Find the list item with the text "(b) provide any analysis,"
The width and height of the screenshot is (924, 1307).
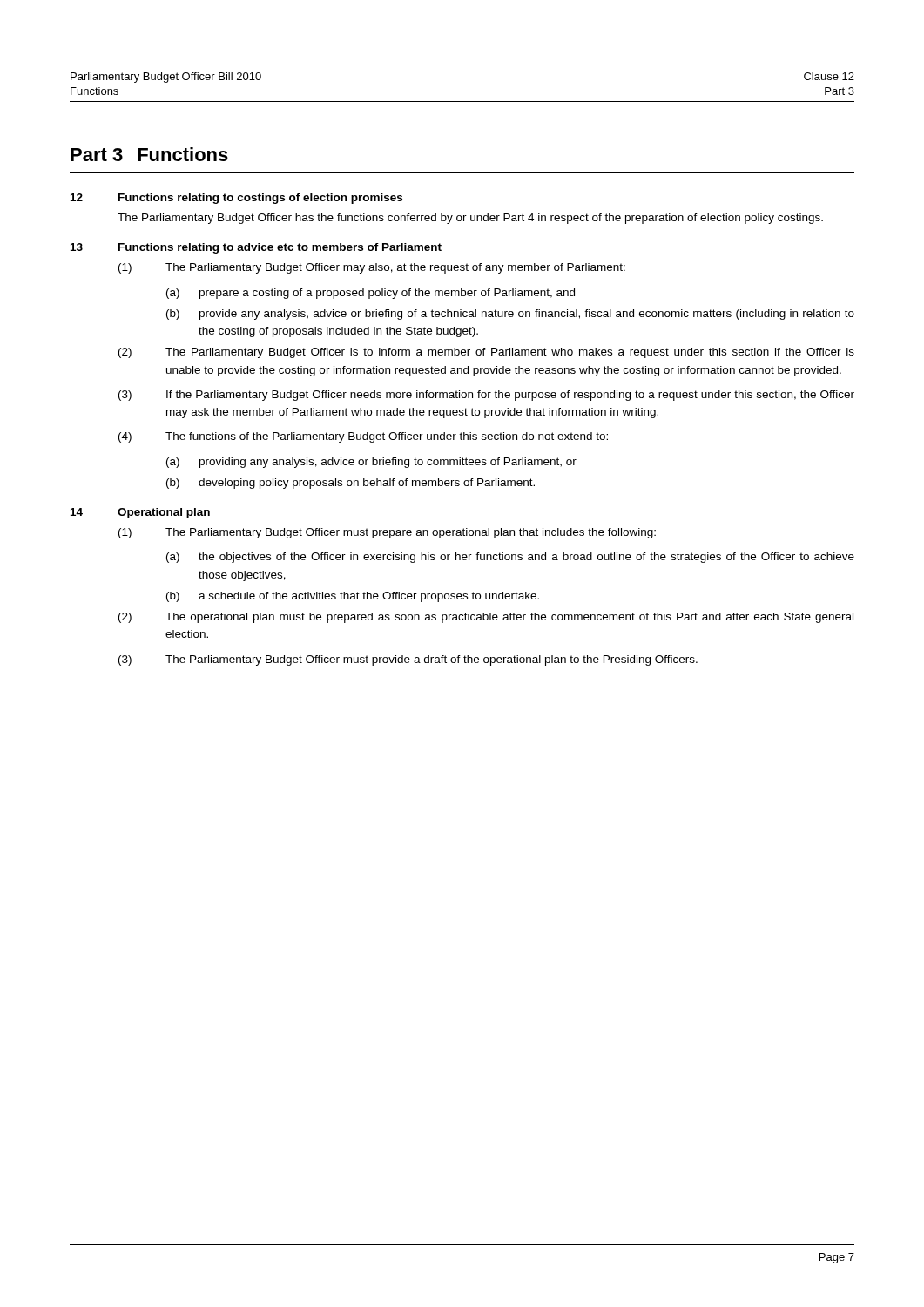coord(510,322)
